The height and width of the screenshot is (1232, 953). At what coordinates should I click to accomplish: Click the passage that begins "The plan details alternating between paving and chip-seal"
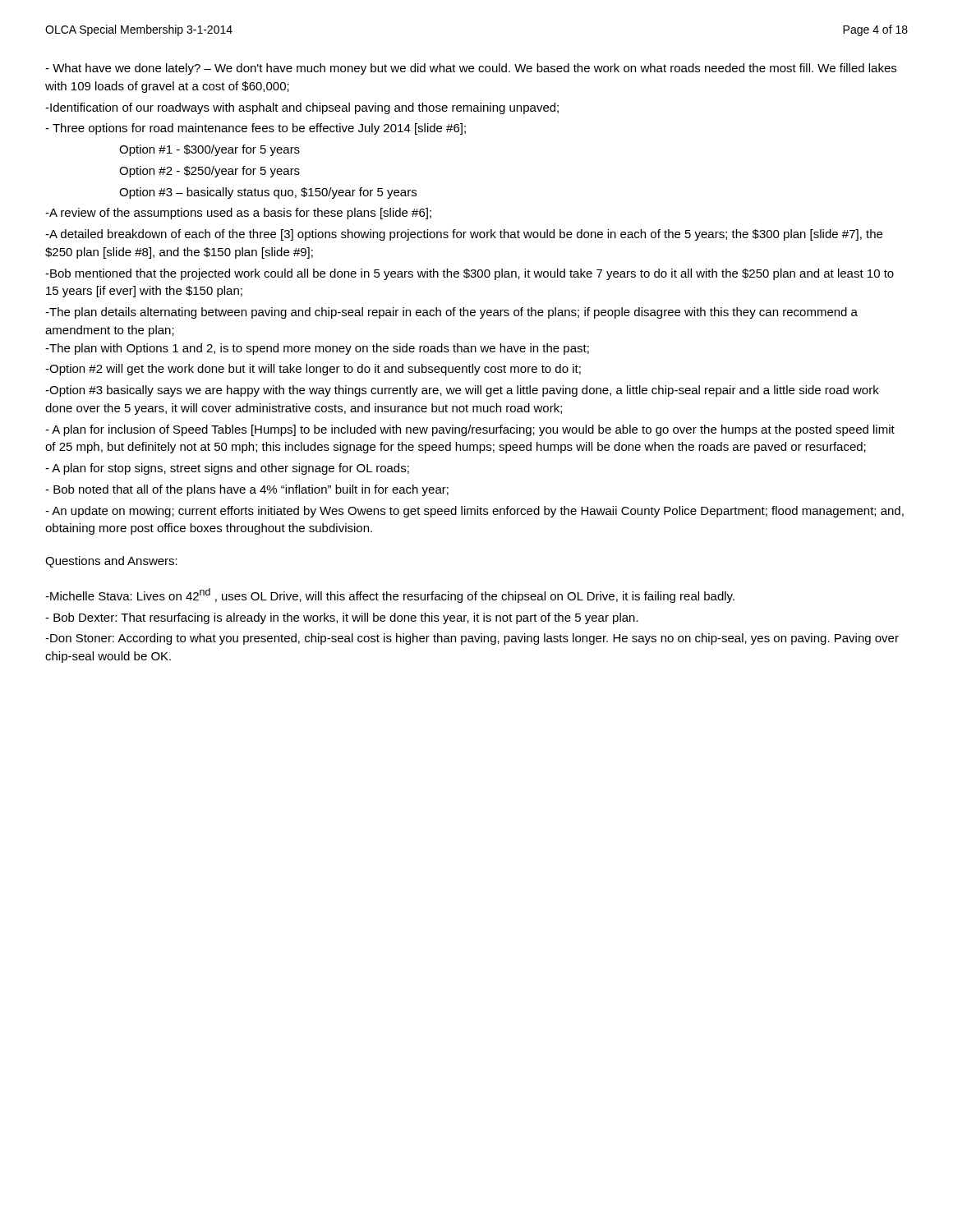pos(451,313)
